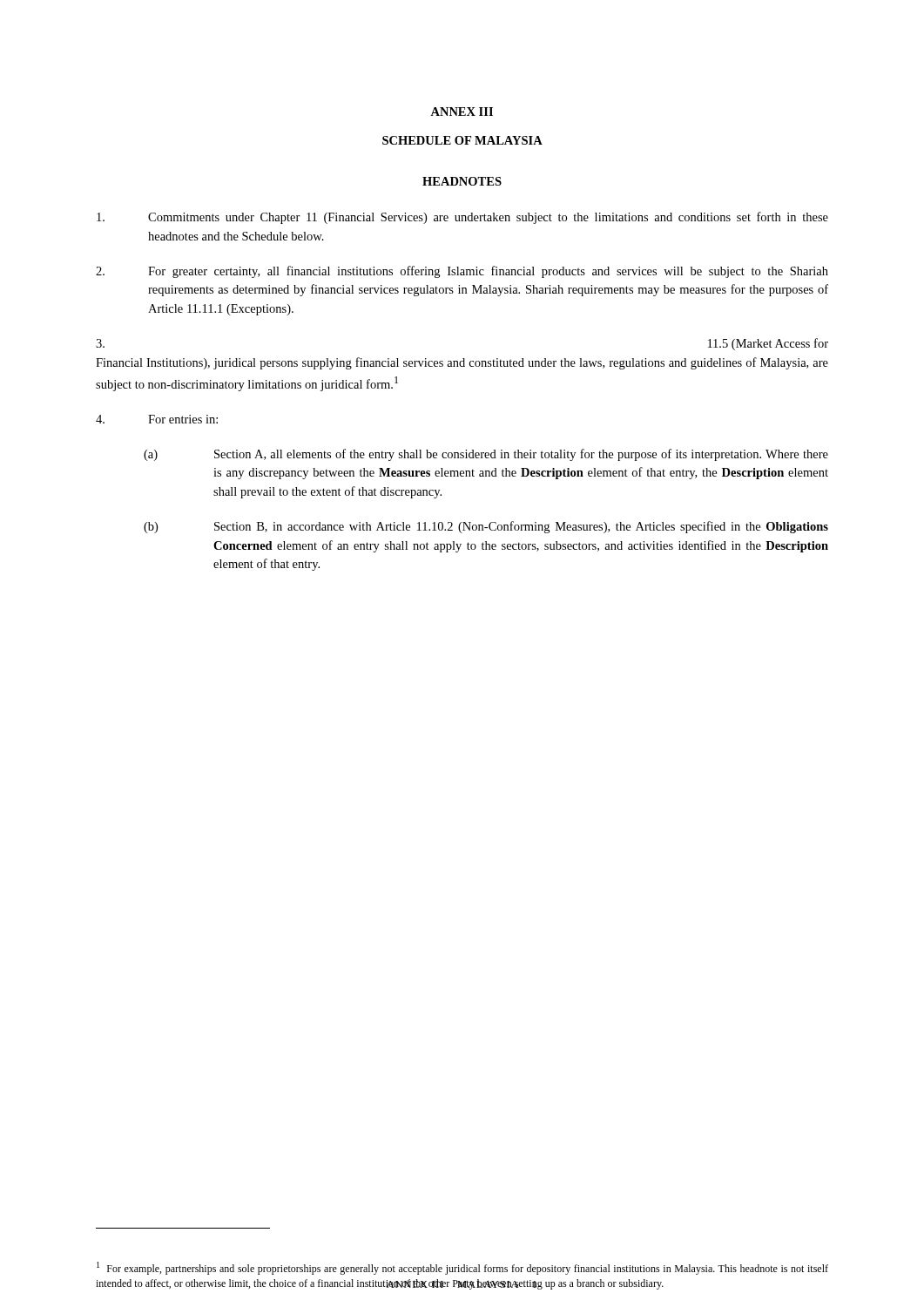Locate the element starting "SCHEDULE OF MALAYSIA"
Screen dimensions: 1307x924
pyautogui.click(x=462, y=140)
